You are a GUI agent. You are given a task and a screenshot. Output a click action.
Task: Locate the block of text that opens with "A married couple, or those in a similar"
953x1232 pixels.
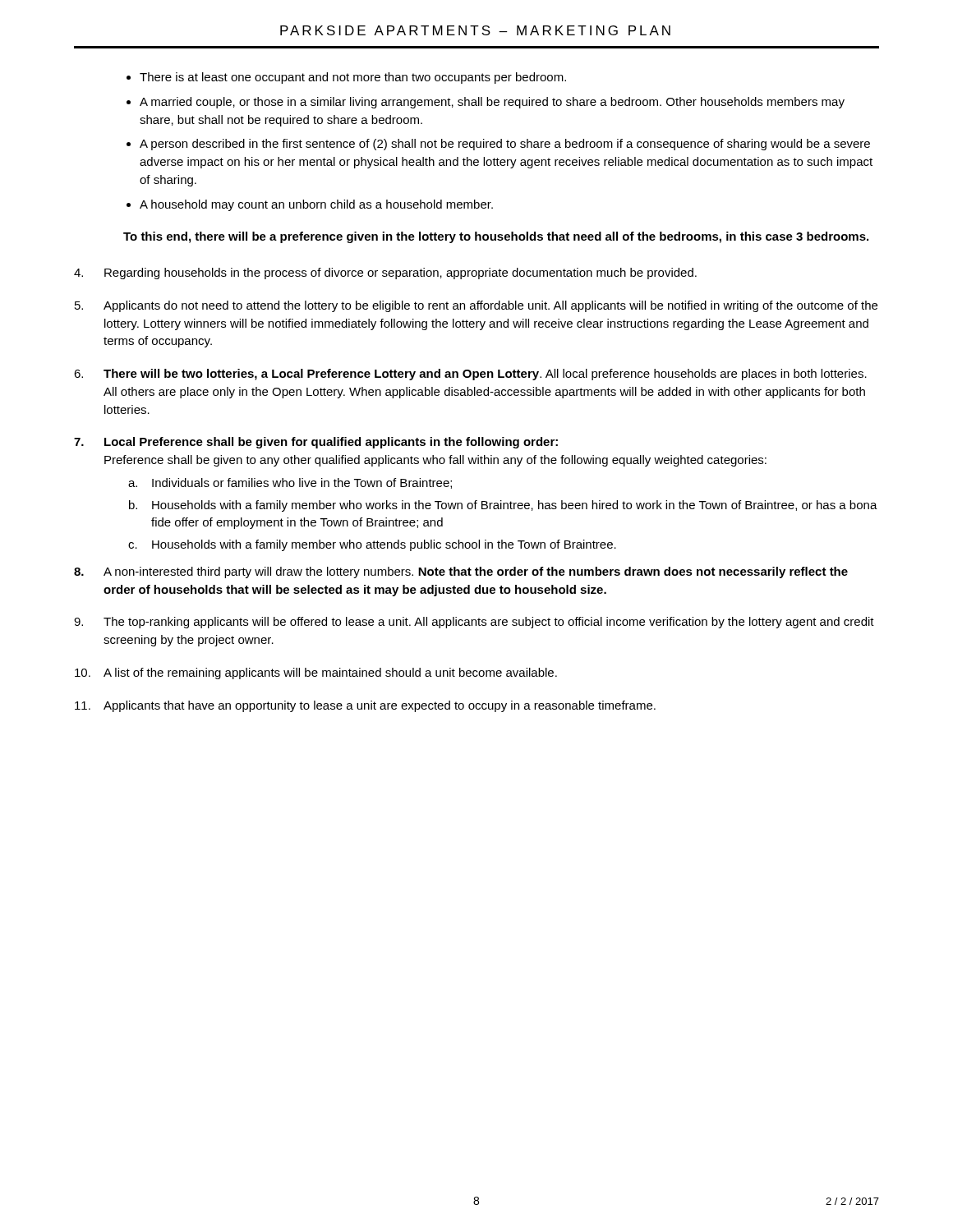(x=492, y=110)
